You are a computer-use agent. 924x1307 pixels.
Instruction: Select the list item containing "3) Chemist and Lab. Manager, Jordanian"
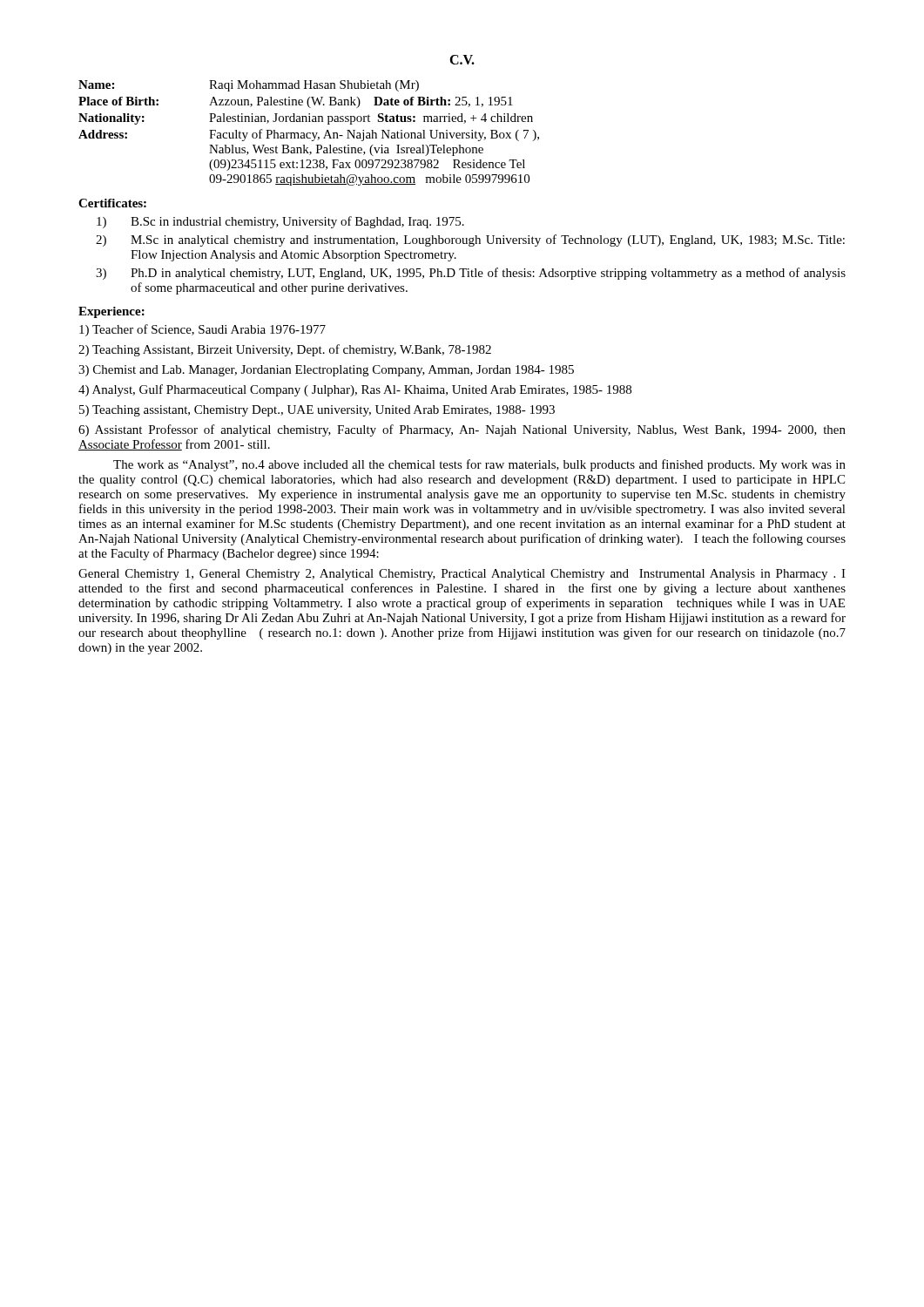(326, 369)
